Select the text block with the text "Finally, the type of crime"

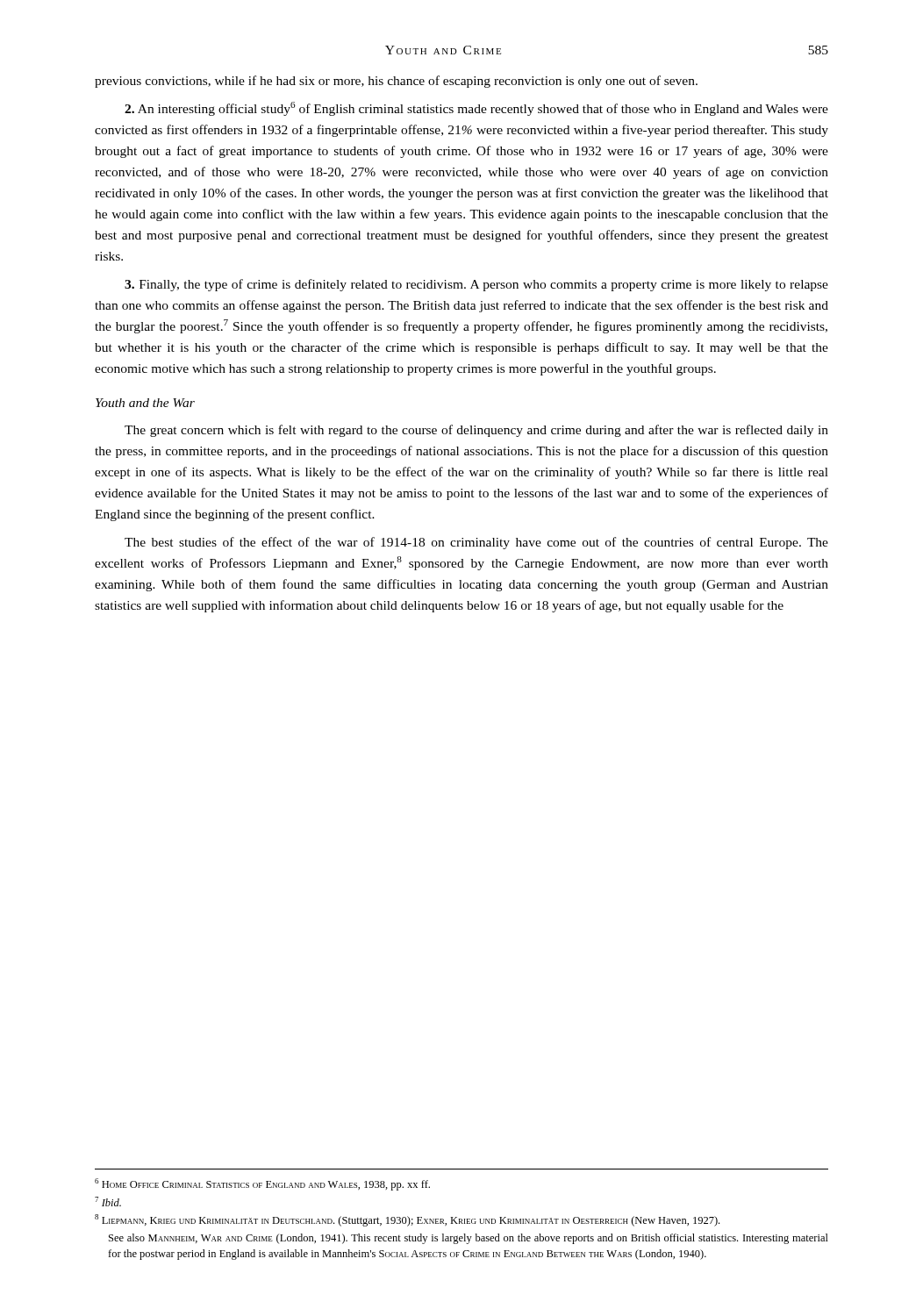462,326
